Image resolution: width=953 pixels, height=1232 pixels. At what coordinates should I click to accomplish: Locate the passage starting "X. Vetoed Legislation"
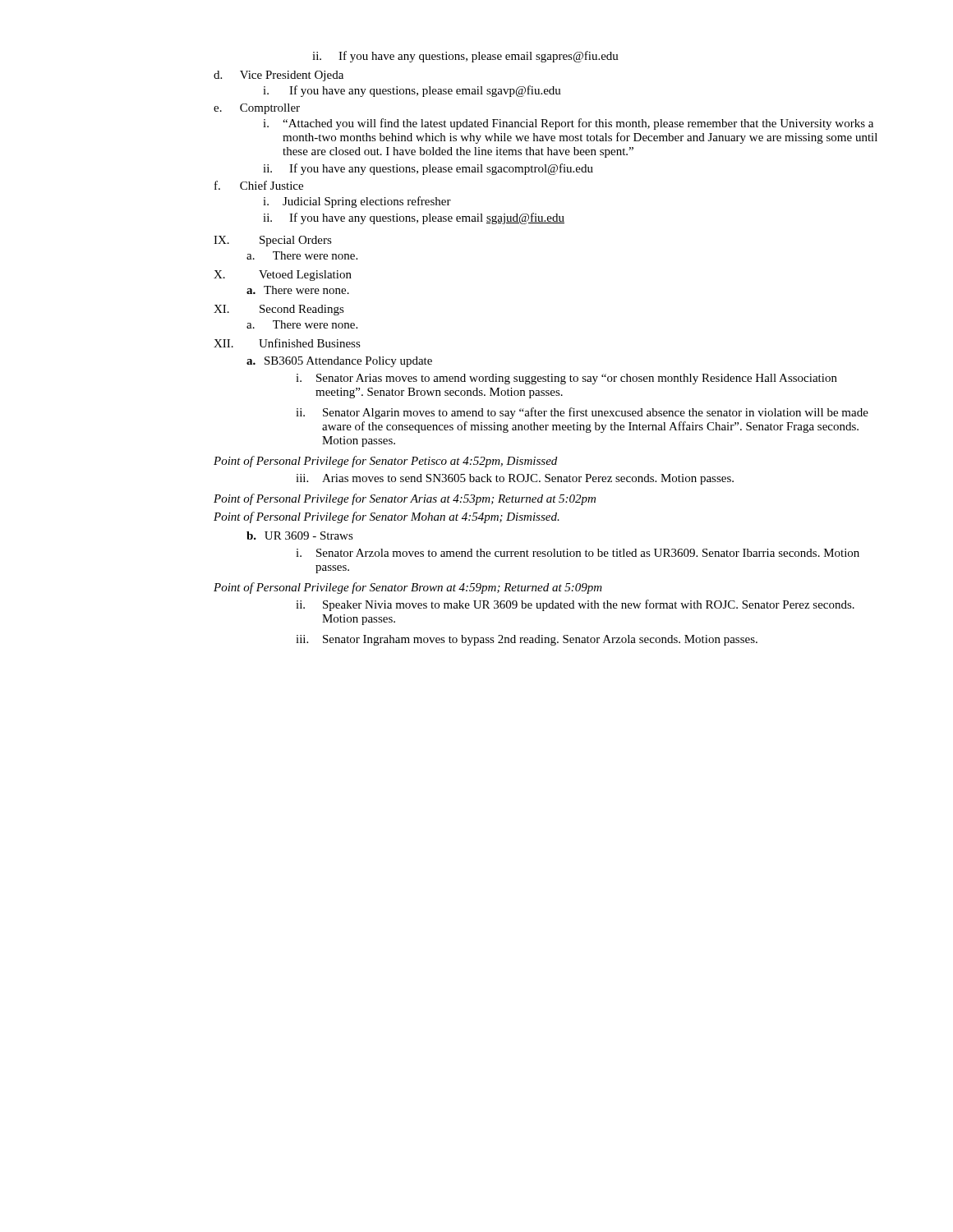283,276
